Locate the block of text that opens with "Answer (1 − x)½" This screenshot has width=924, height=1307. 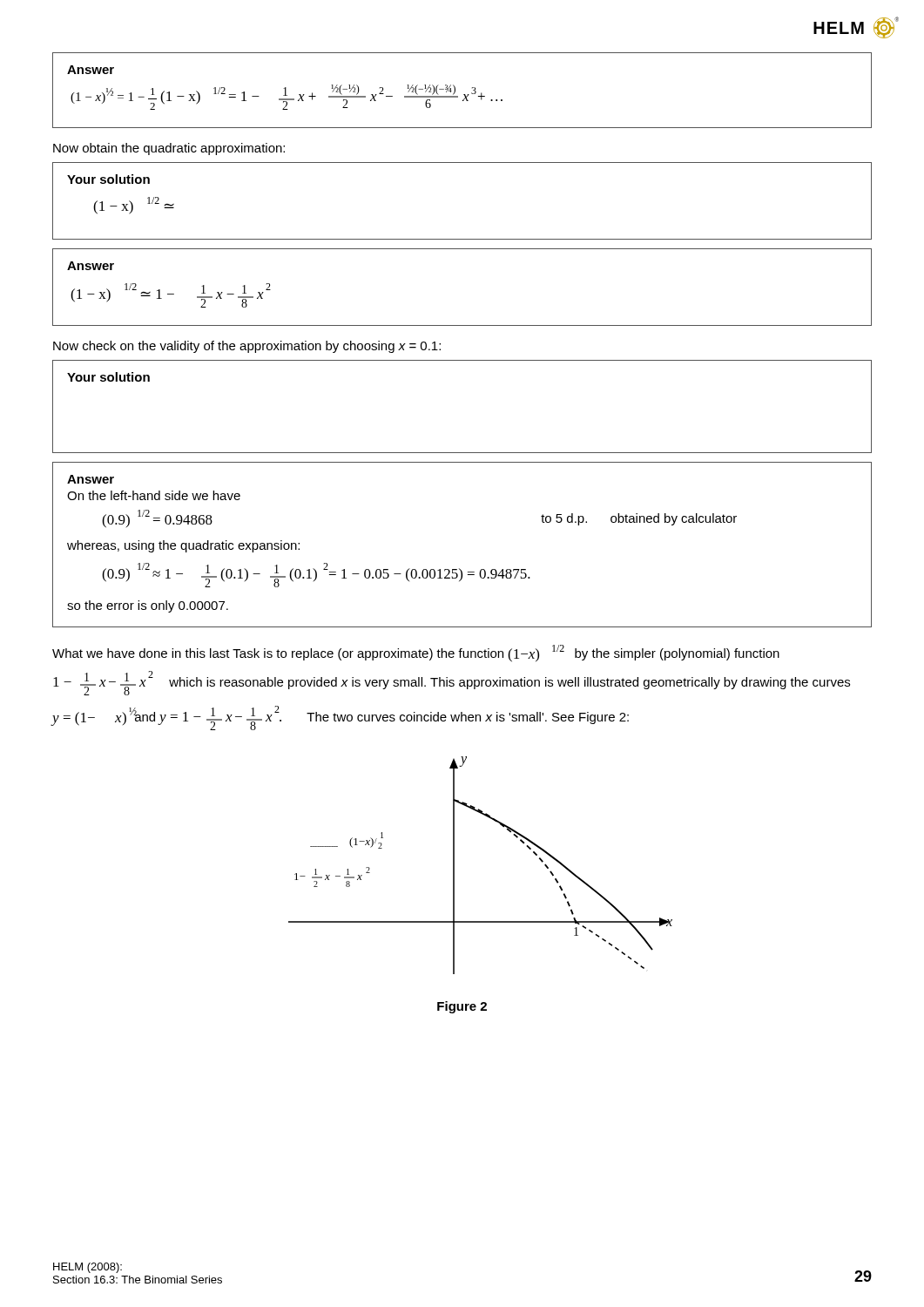[462, 88]
